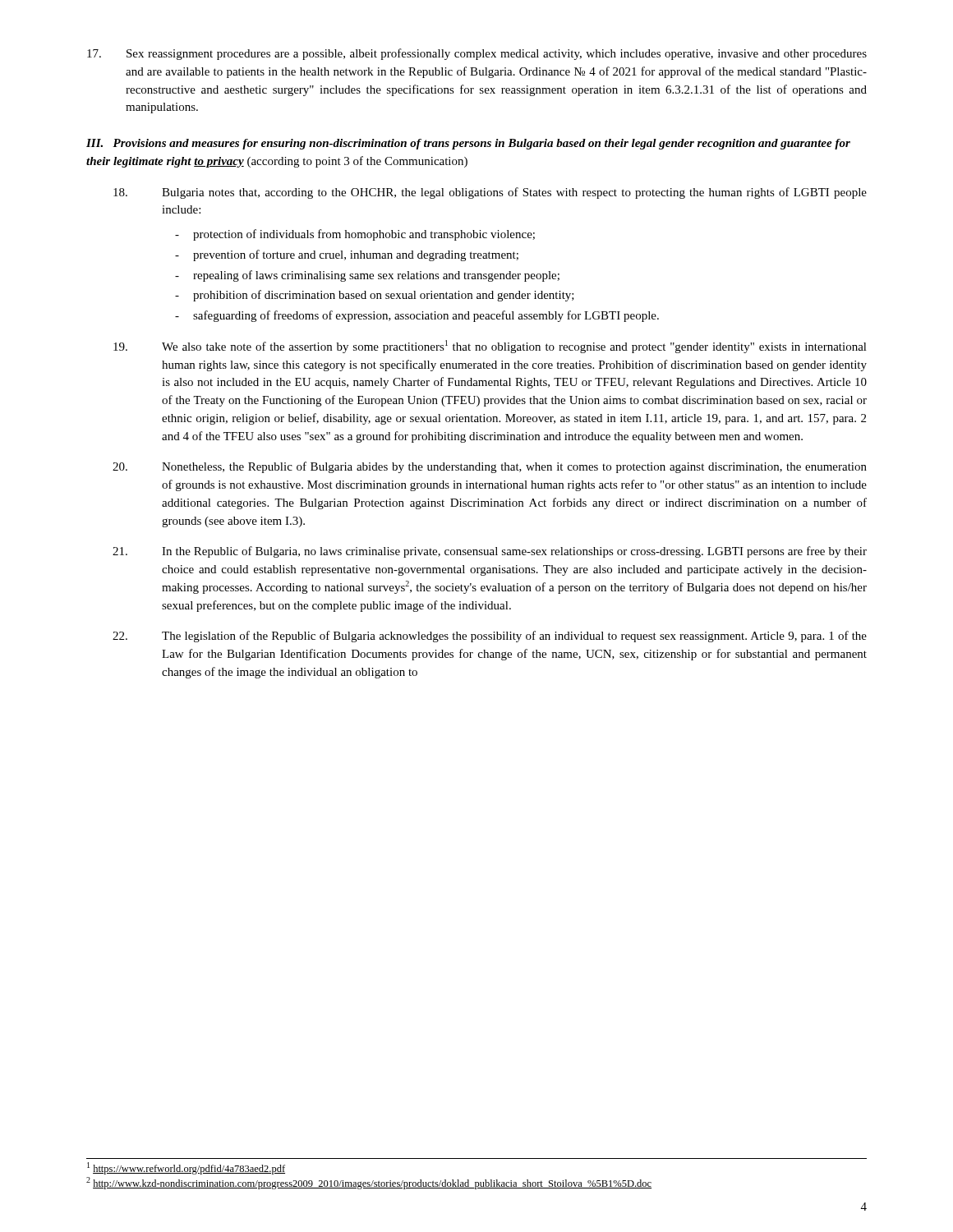Click on the list item with the text "- repealing of laws"
The height and width of the screenshot is (1232, 953).
521,275
